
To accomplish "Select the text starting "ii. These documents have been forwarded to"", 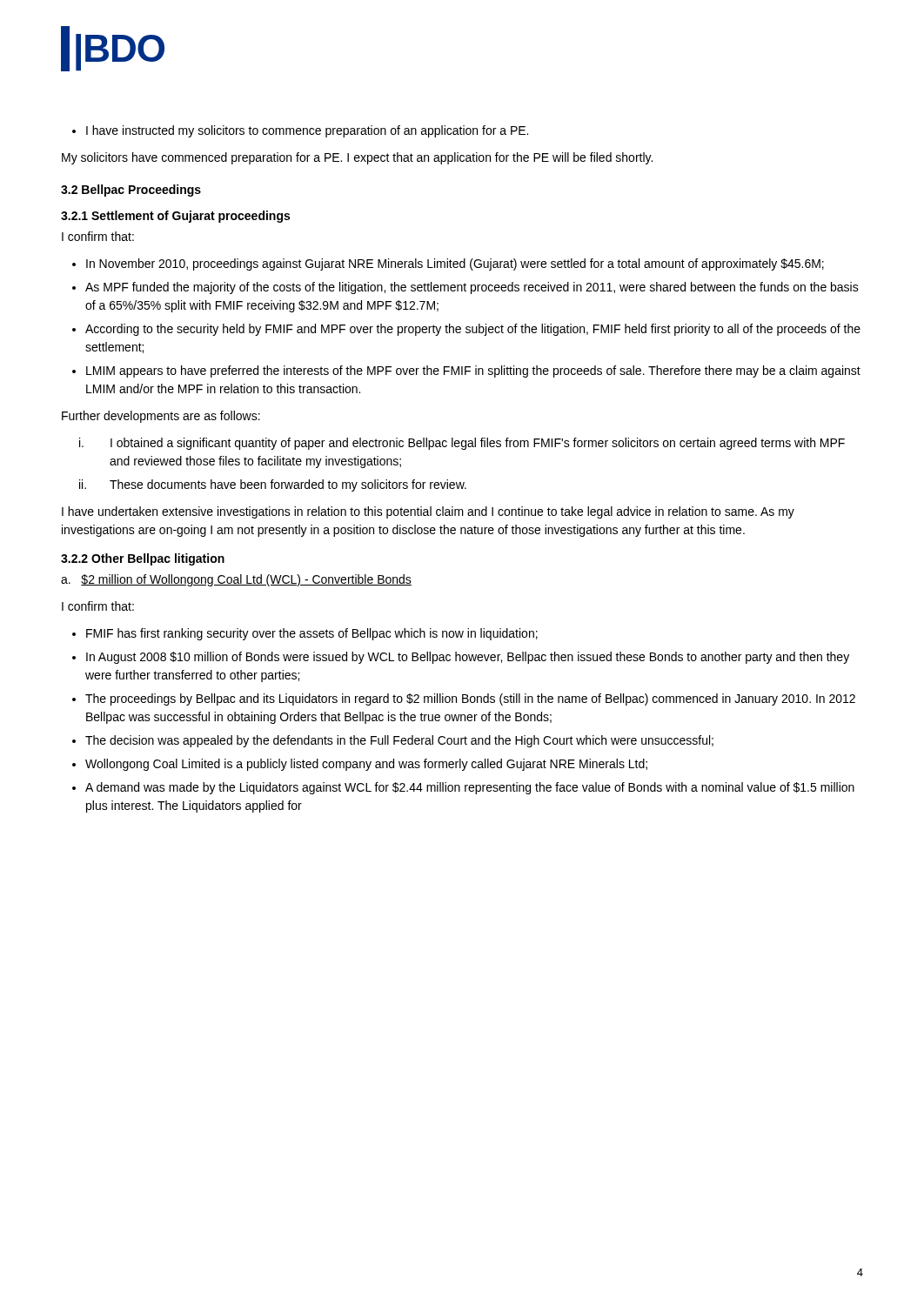I will pos(462,485).
